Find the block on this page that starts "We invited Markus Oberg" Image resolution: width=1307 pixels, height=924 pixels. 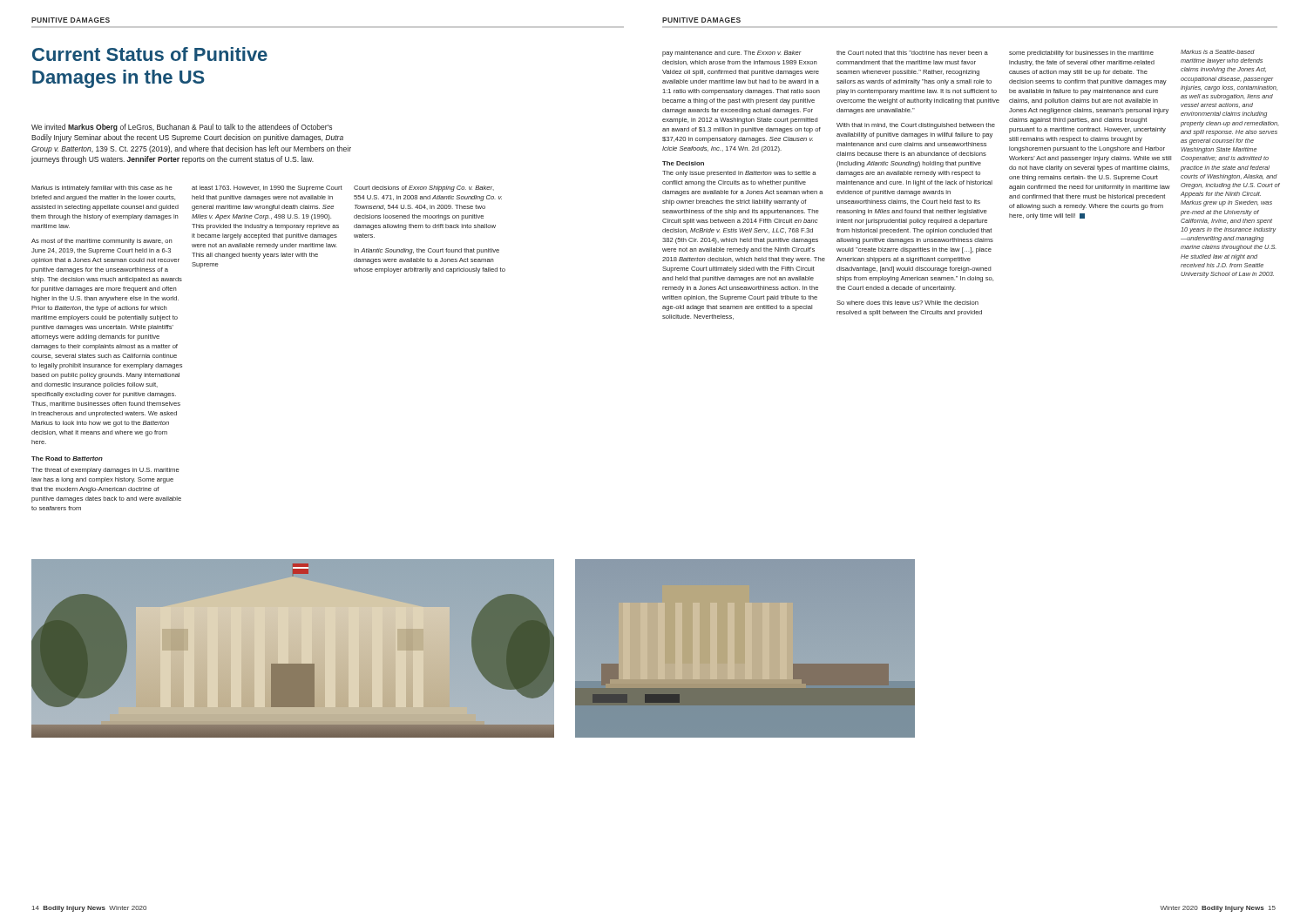(193, 143)
